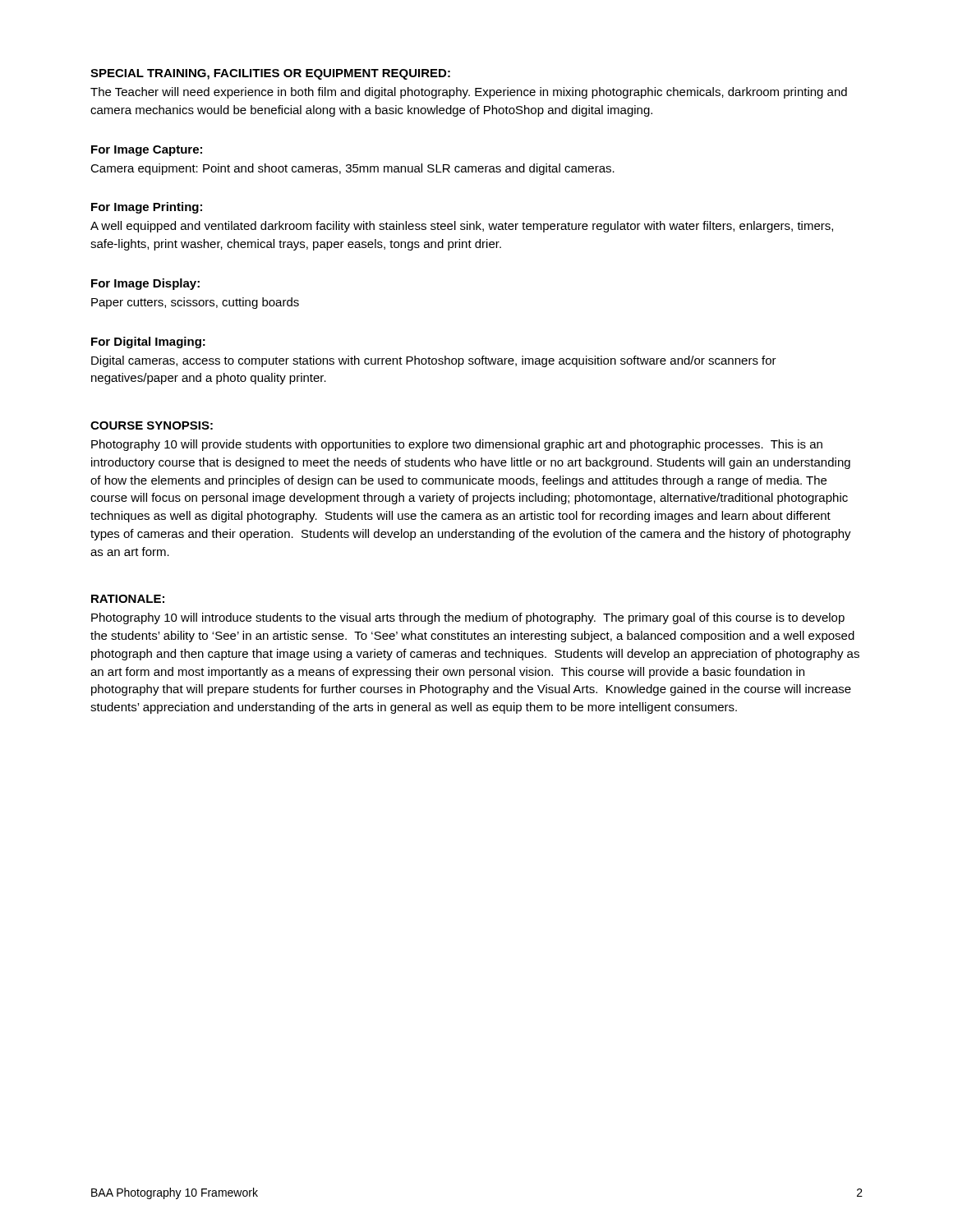Select the text starting "Photography 10 will introduce students to the"
953x1232 pixels.
475,662
